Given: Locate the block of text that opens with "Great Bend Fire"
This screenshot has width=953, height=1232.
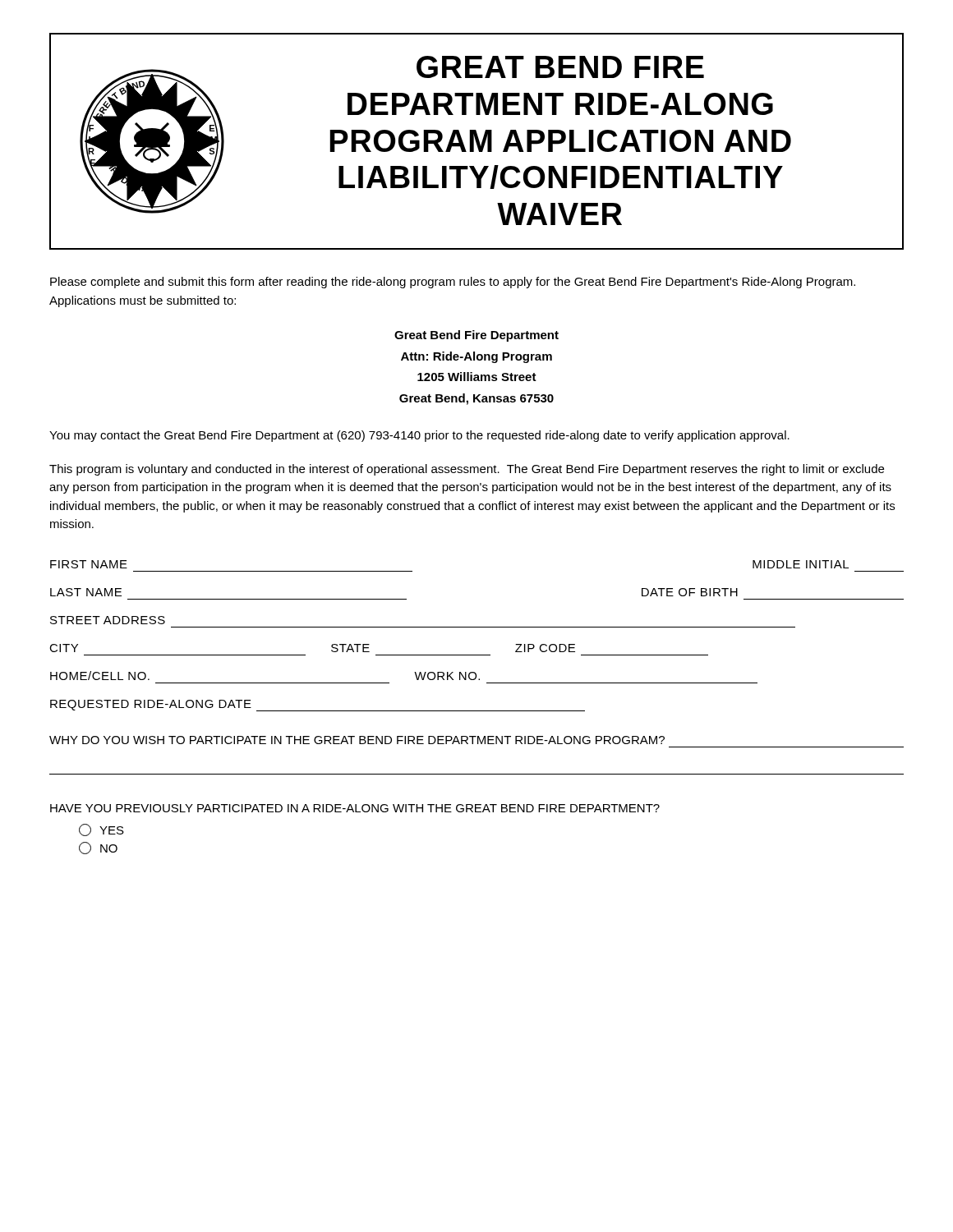Looking at the screenshot, I should 476,366.
